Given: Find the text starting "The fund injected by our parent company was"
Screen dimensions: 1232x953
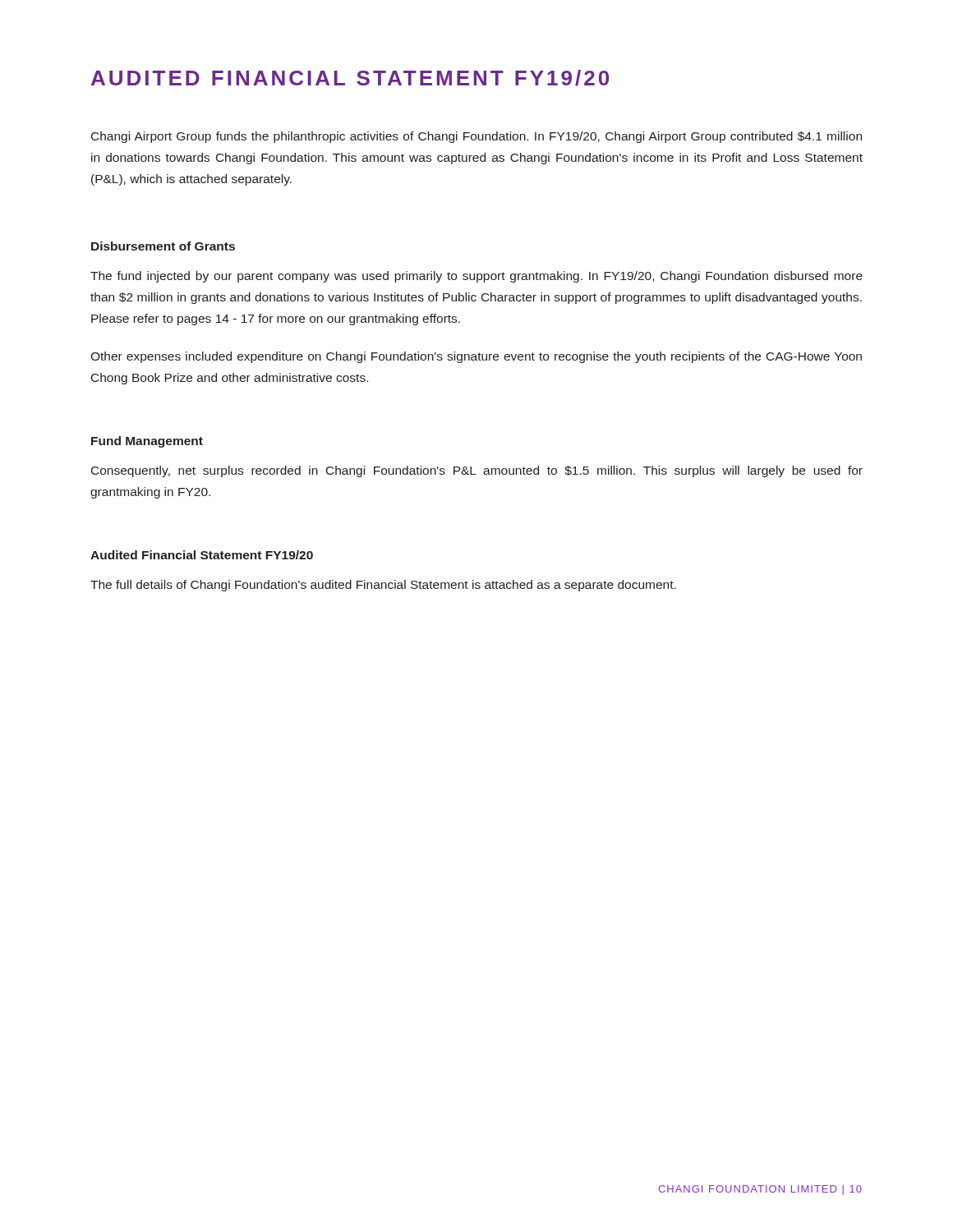Looking at the screenshot, I should 476,297.
